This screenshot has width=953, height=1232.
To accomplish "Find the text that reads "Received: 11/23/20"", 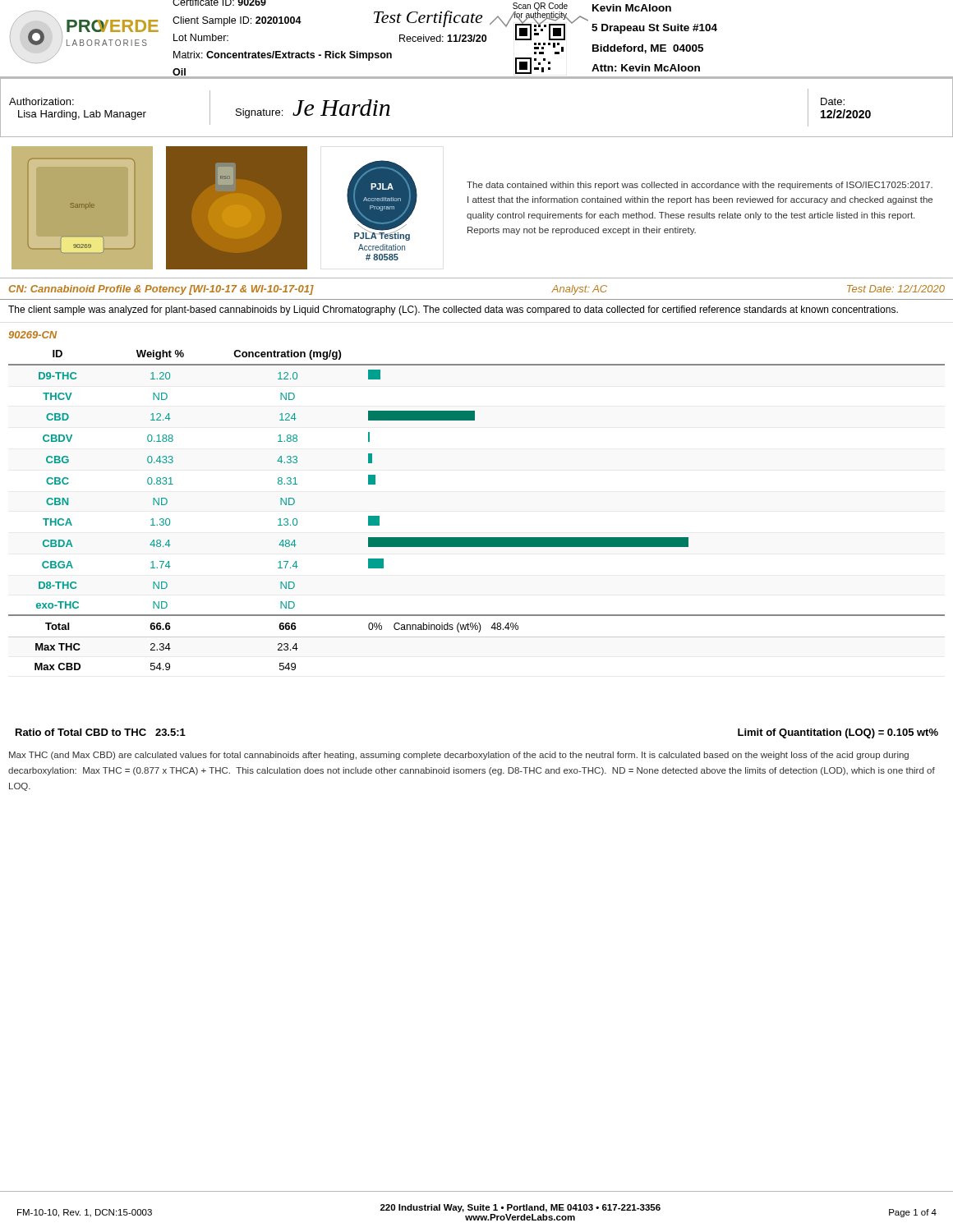I will click(443, 38).
